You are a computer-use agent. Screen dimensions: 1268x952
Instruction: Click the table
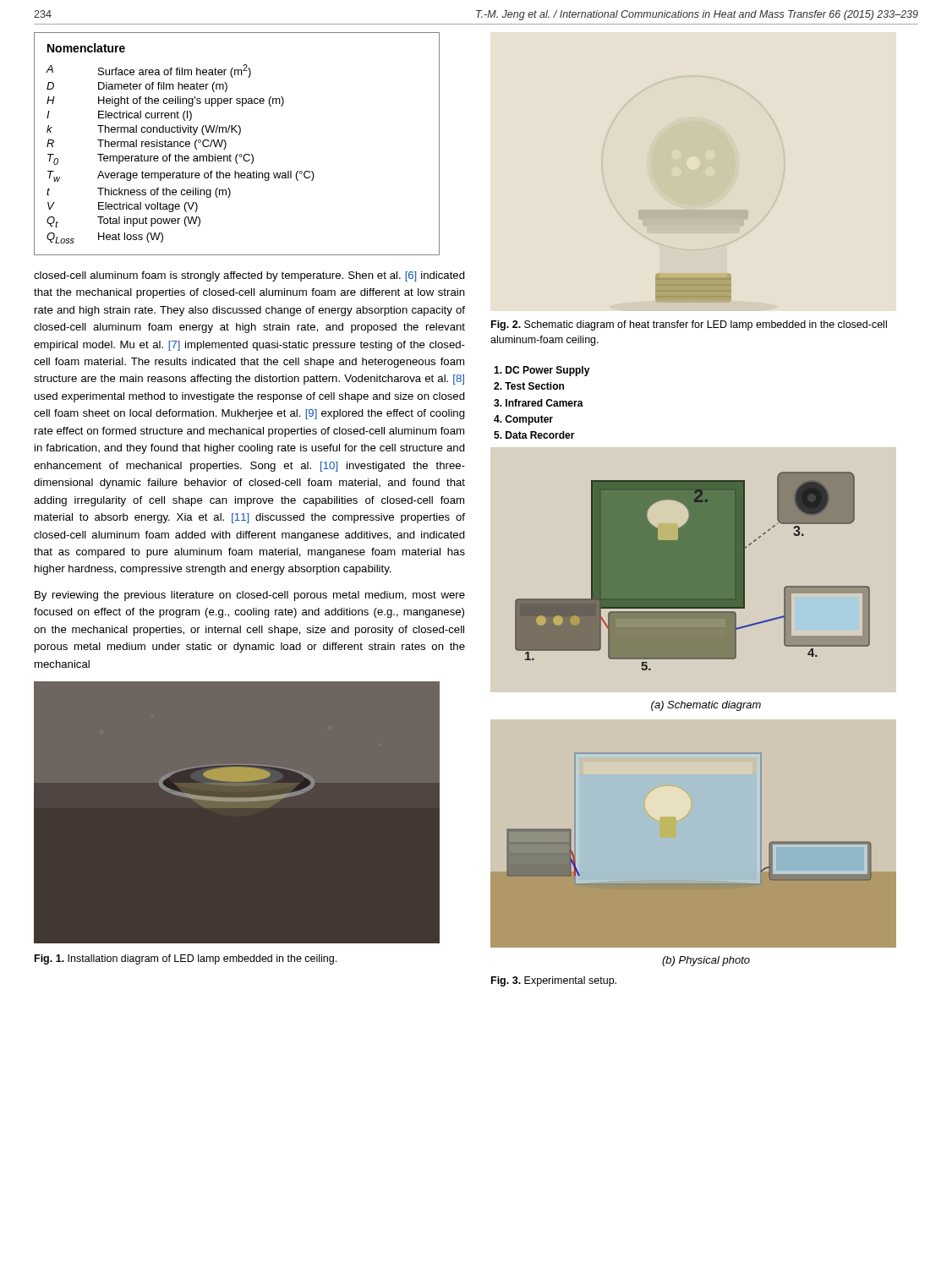tap(237, 144)
